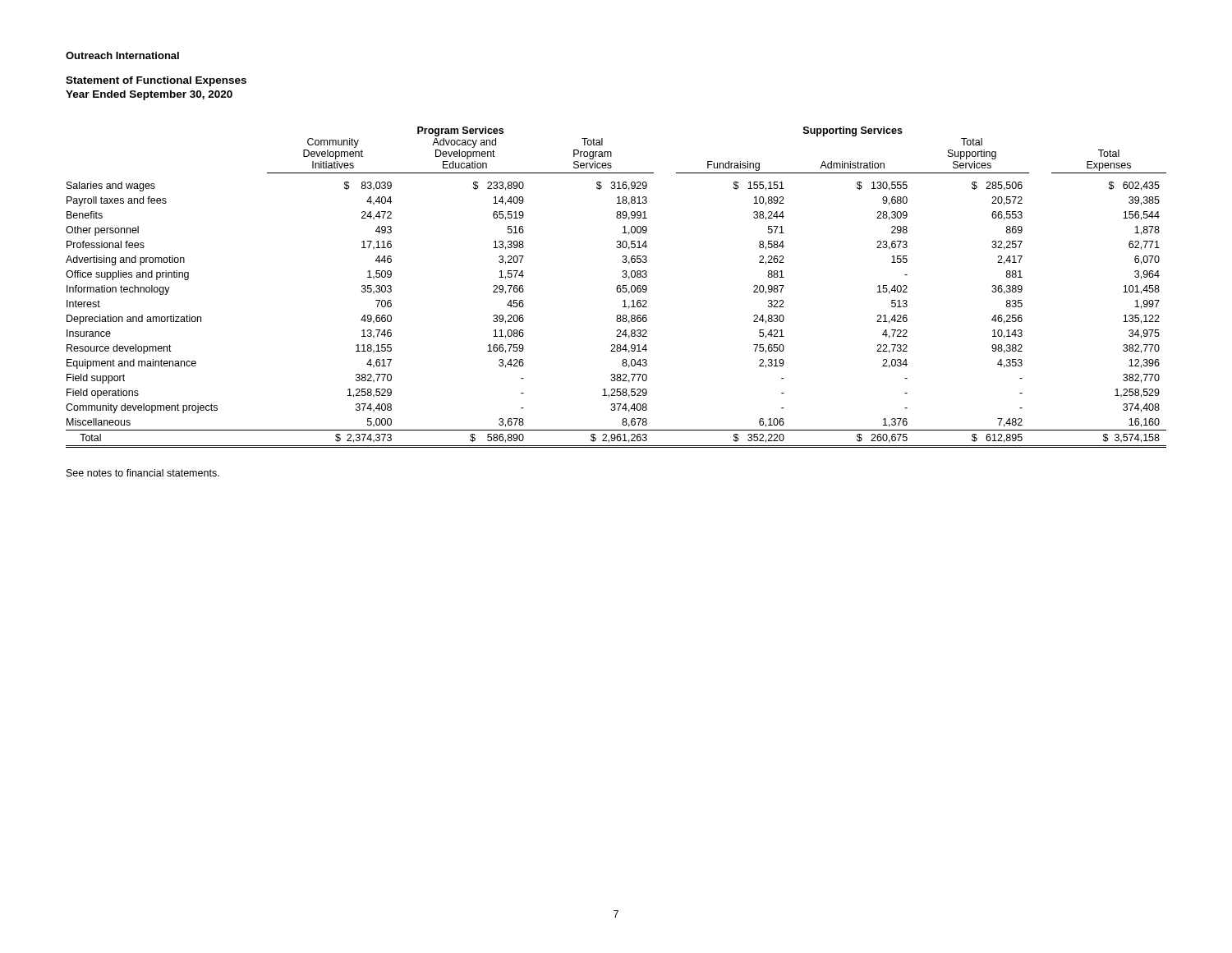Click on the element starting "See notes to"

pyautogui.click(x=143, y=473)
